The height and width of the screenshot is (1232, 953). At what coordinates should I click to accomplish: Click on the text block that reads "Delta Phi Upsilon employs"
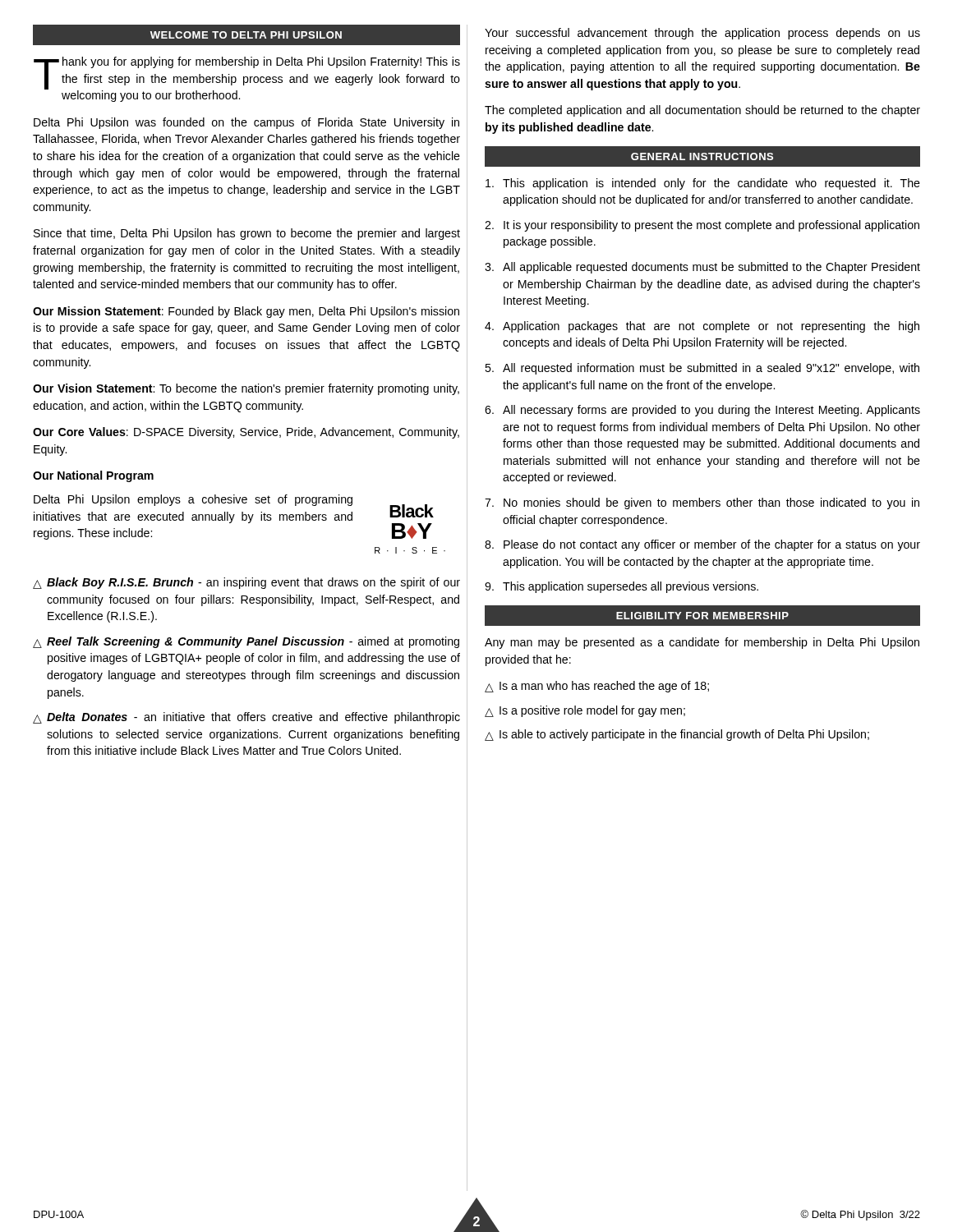pos(193,516)
